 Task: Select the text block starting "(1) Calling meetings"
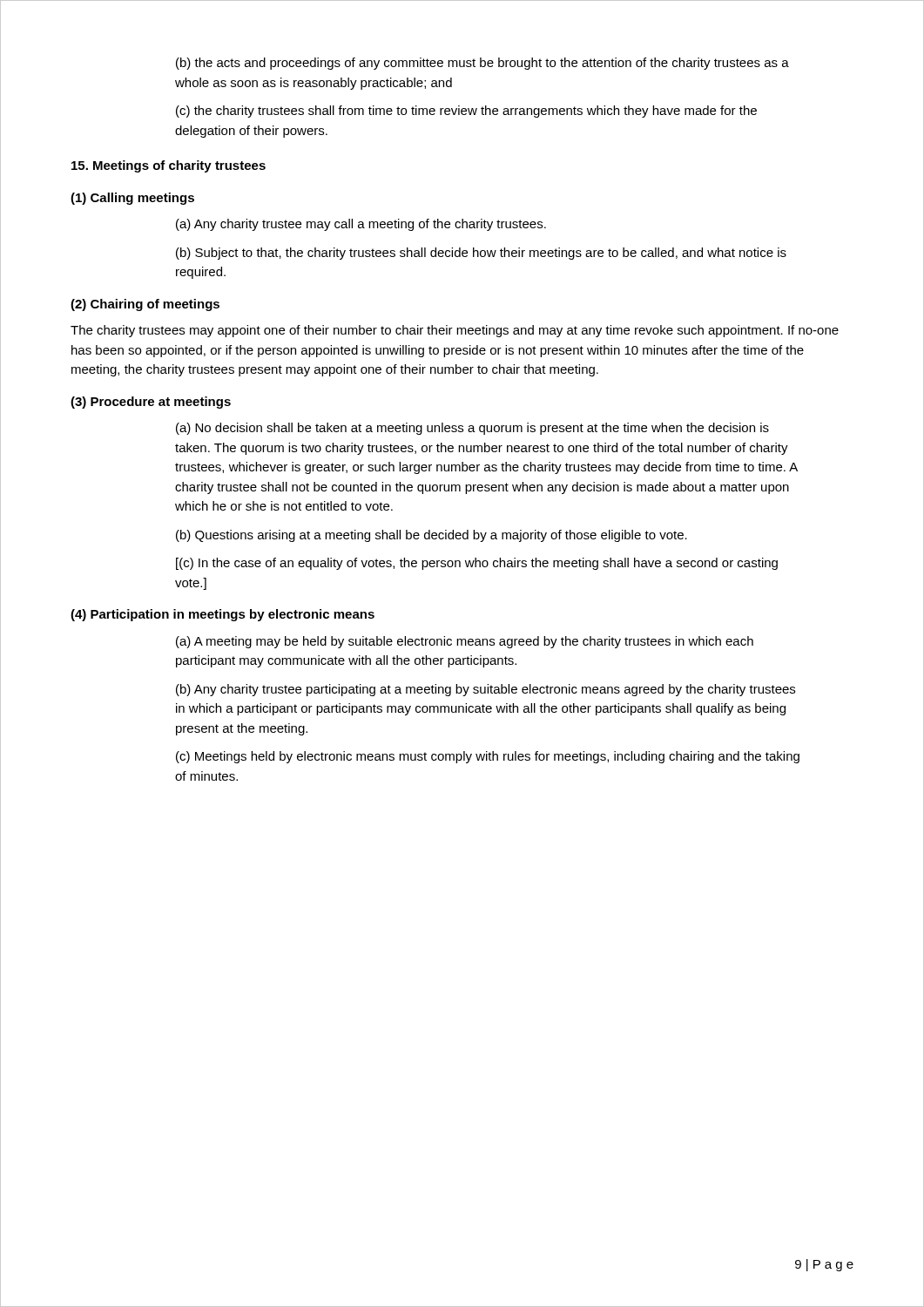click(132, 199)
